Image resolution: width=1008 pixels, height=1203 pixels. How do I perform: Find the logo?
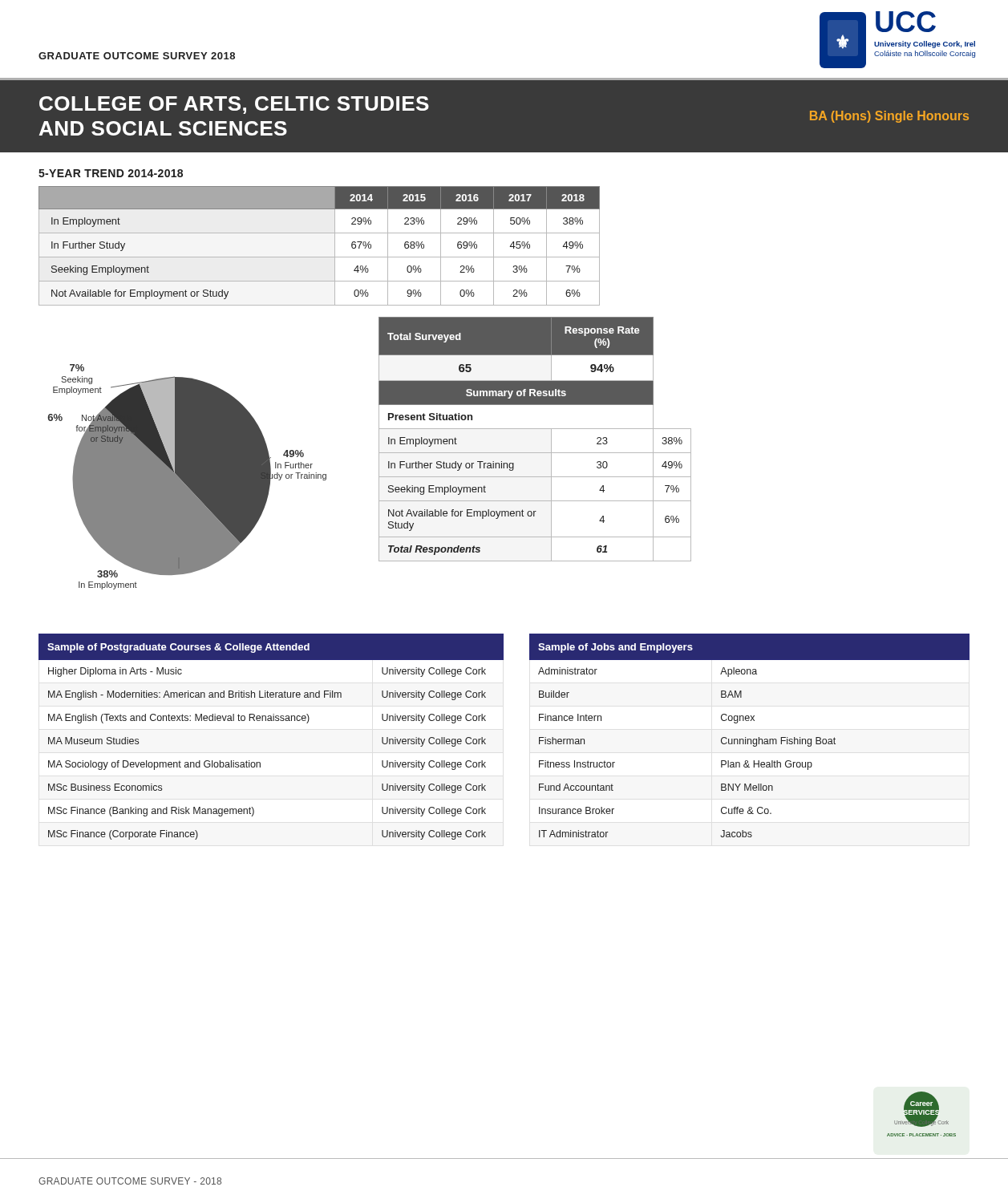point(921,1121)
